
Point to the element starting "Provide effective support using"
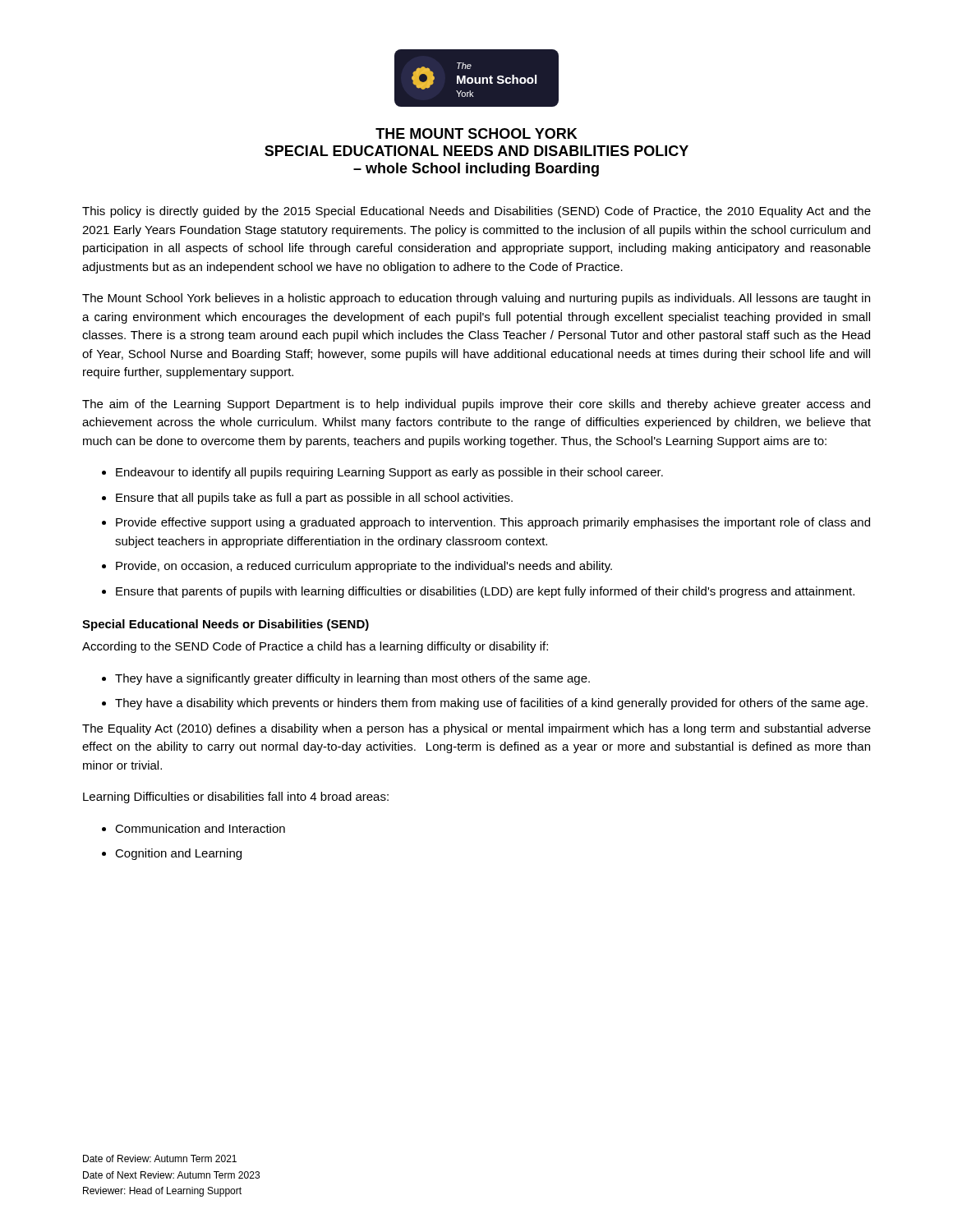(493, 531)
